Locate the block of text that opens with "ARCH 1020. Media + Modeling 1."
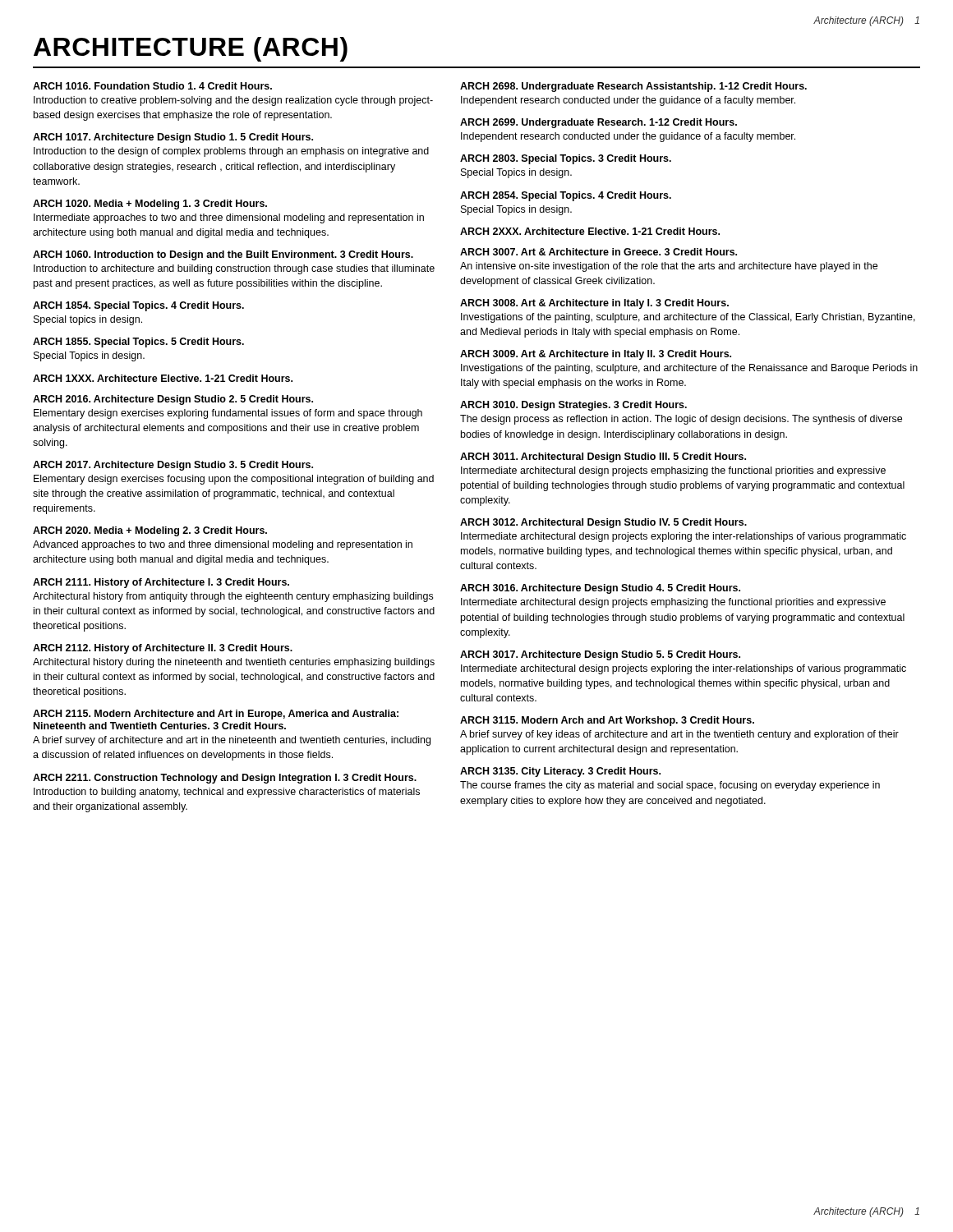The height and width of the screenshot is (1232, 953). tap(234, 219)
